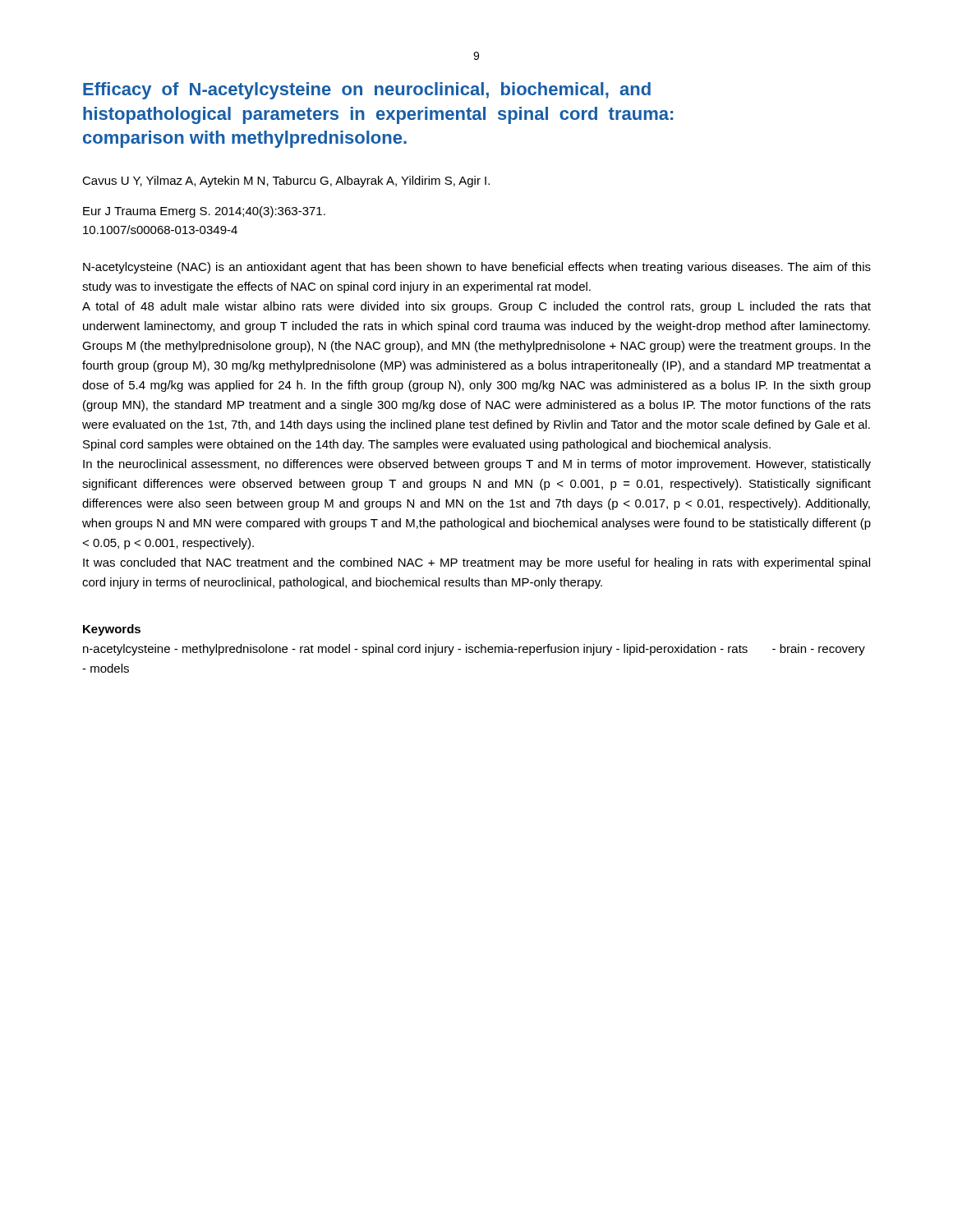Navigate to the block starting "Eur J Trauma Emerg"

pyautogui.click(x=204, y=220)
